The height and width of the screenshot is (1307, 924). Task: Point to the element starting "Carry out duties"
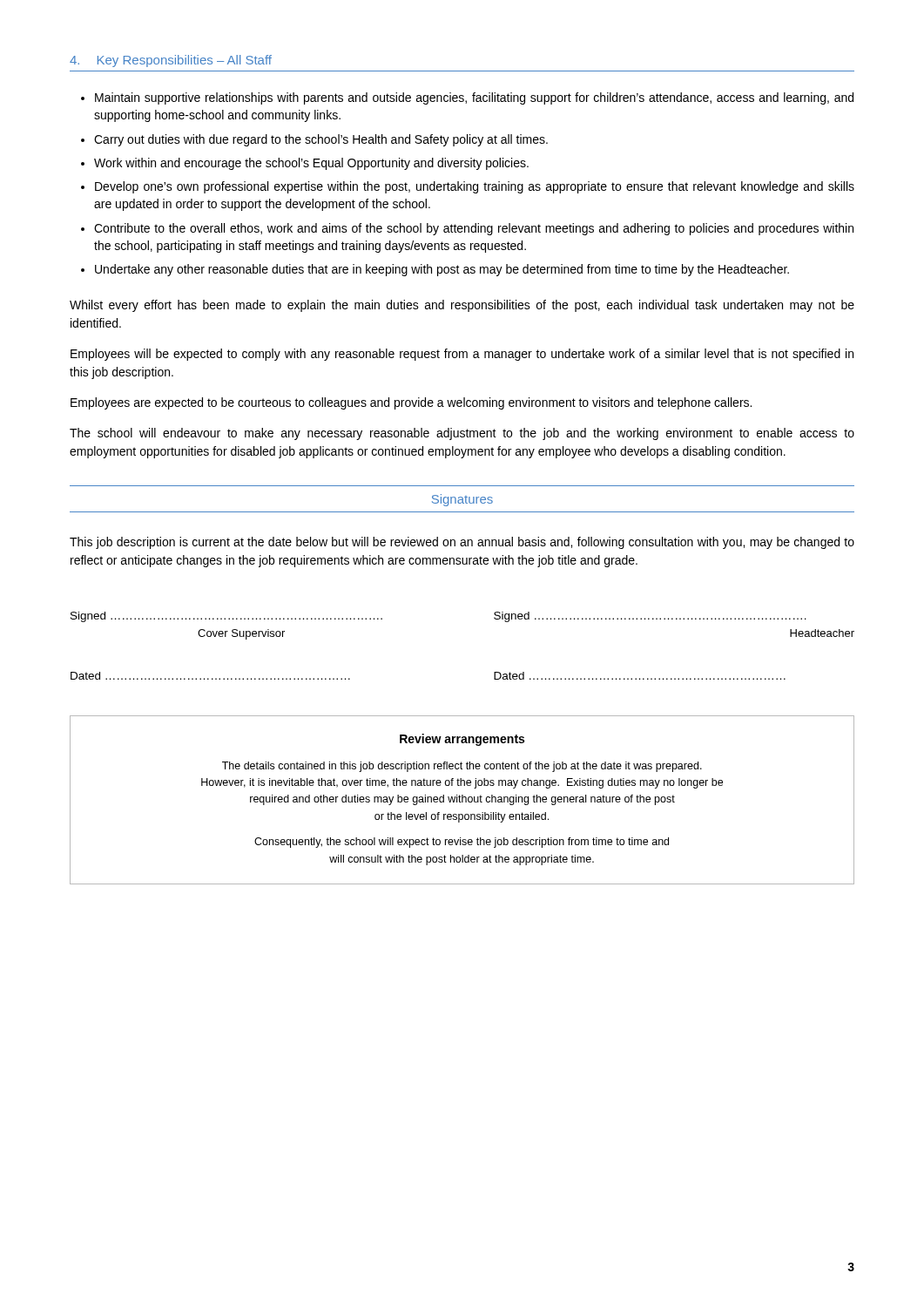click(321, 139)
